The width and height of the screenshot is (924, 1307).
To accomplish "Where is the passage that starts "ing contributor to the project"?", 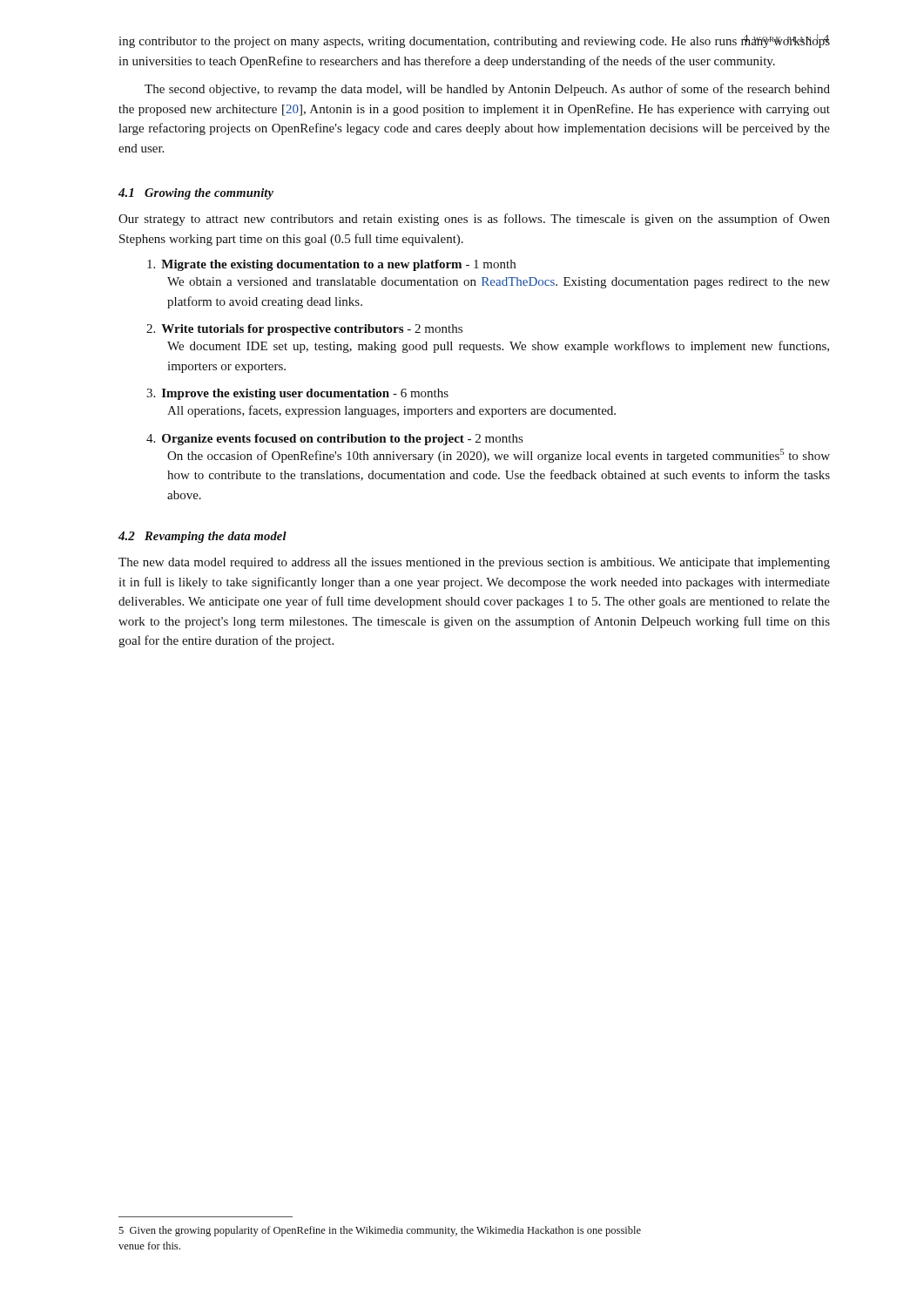I will click(x=474, y=51).
